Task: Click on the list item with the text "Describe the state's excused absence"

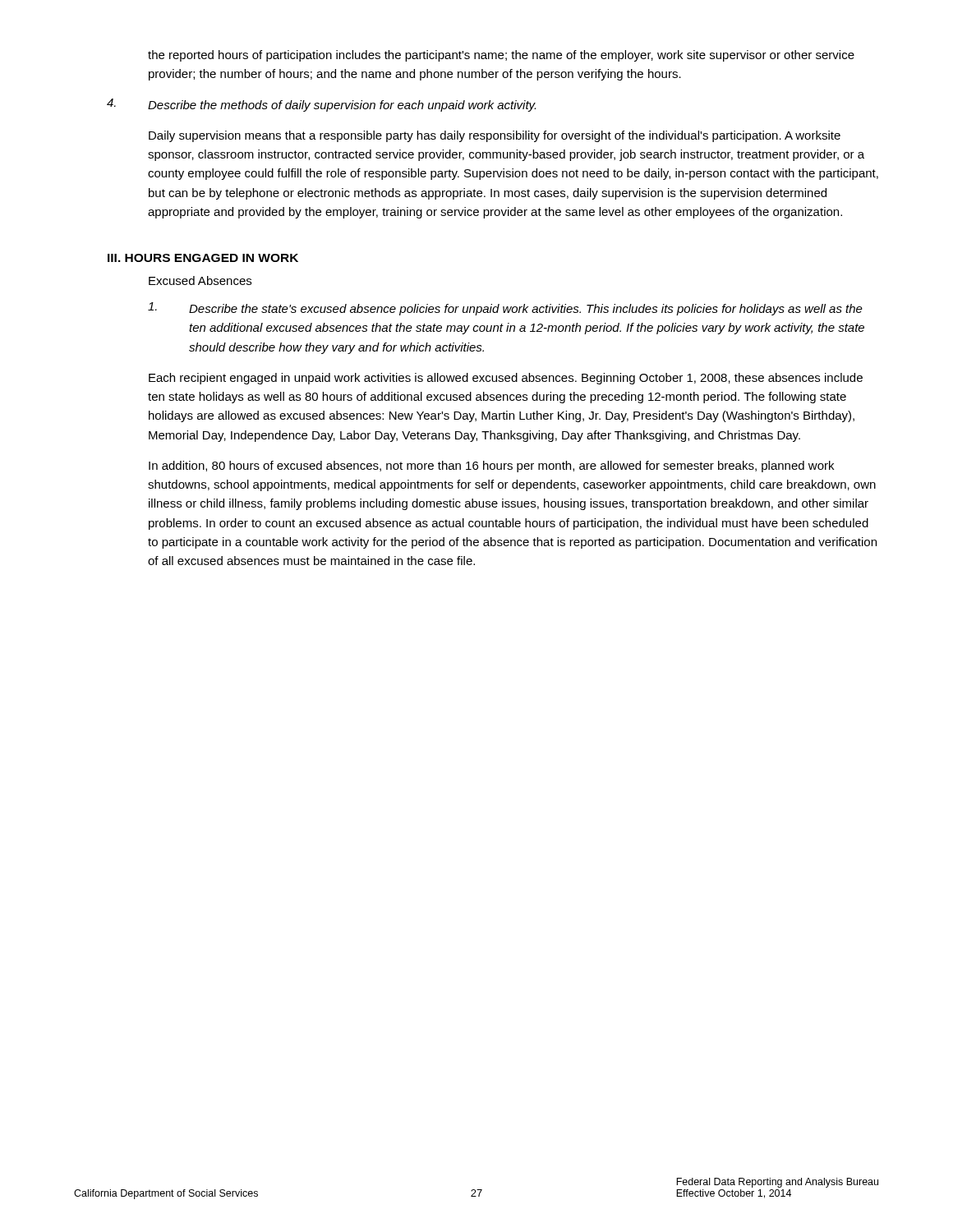Action: 513,328
